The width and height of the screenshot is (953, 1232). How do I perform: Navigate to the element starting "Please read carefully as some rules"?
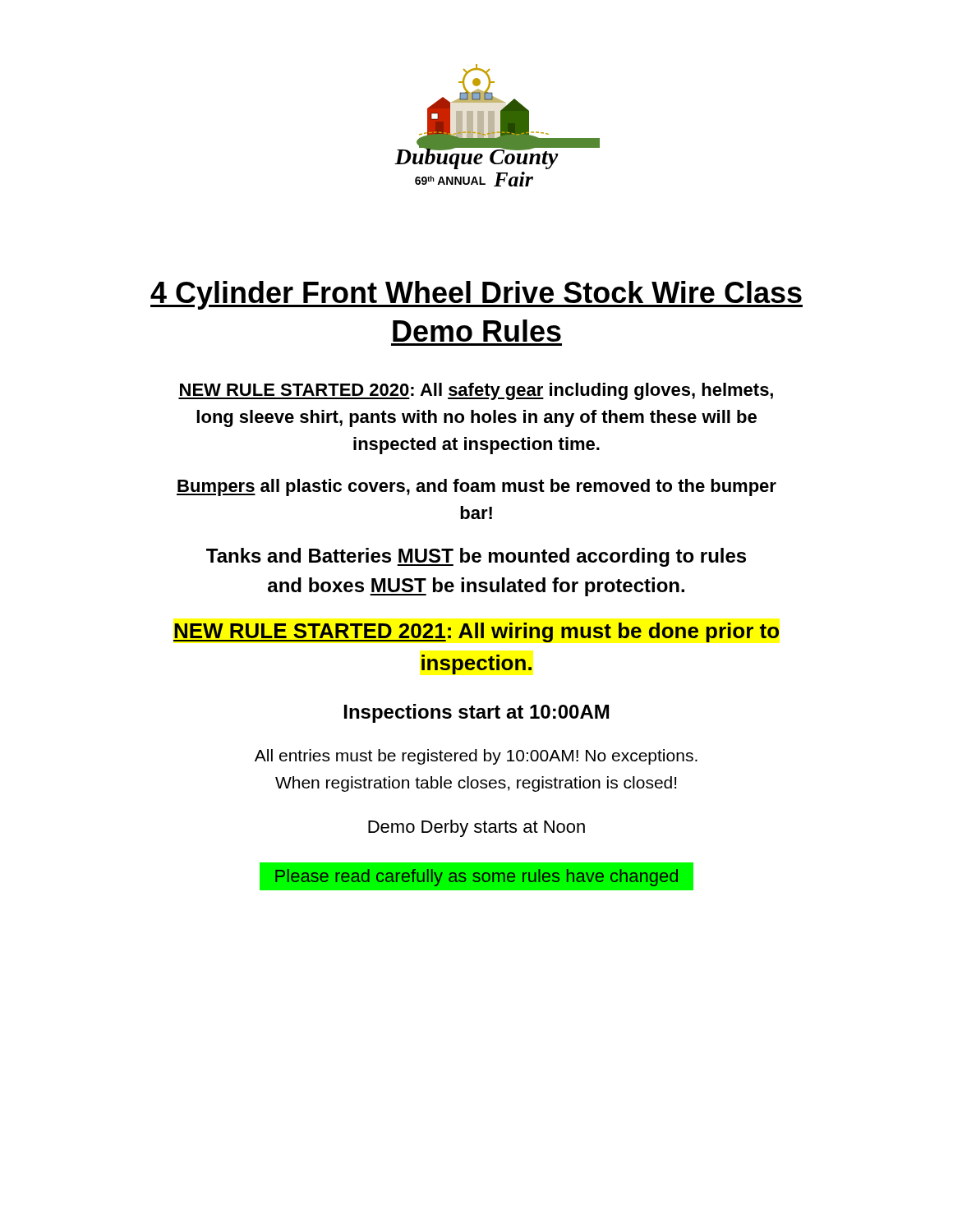click(x=476, y=876)
